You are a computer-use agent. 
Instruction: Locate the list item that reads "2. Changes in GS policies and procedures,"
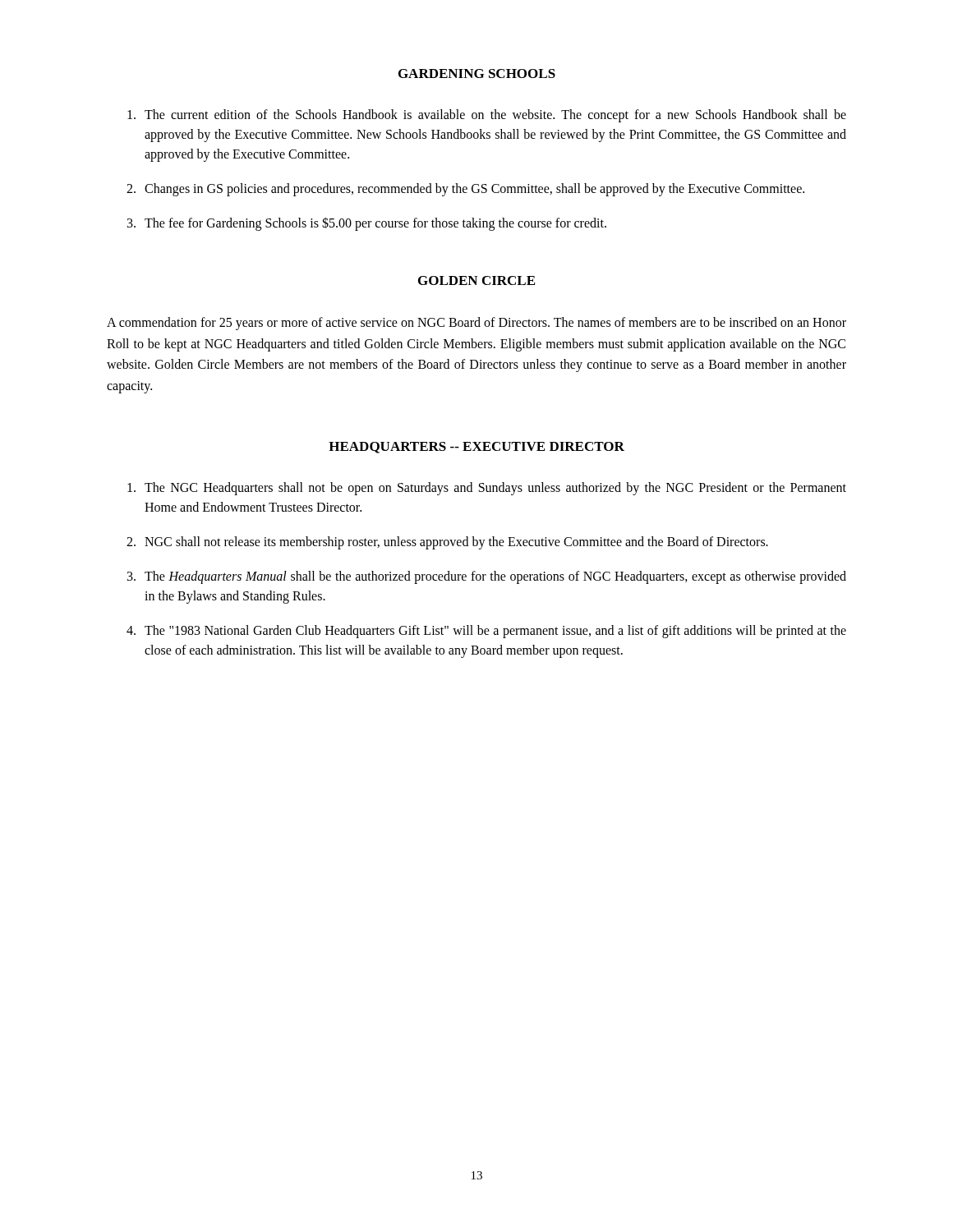tap(476, 189)
